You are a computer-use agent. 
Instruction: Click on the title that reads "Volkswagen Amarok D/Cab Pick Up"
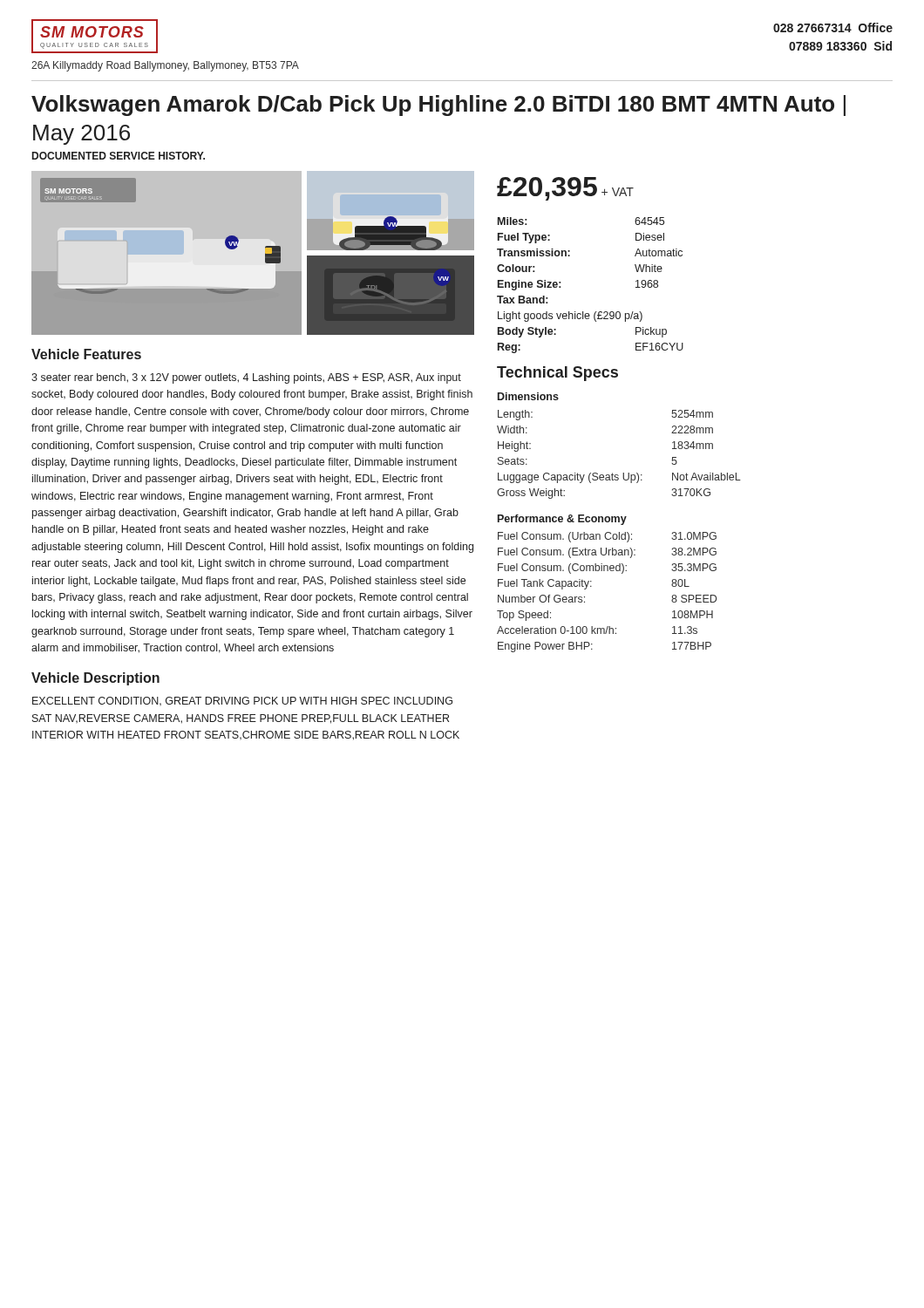pos(439,118)
